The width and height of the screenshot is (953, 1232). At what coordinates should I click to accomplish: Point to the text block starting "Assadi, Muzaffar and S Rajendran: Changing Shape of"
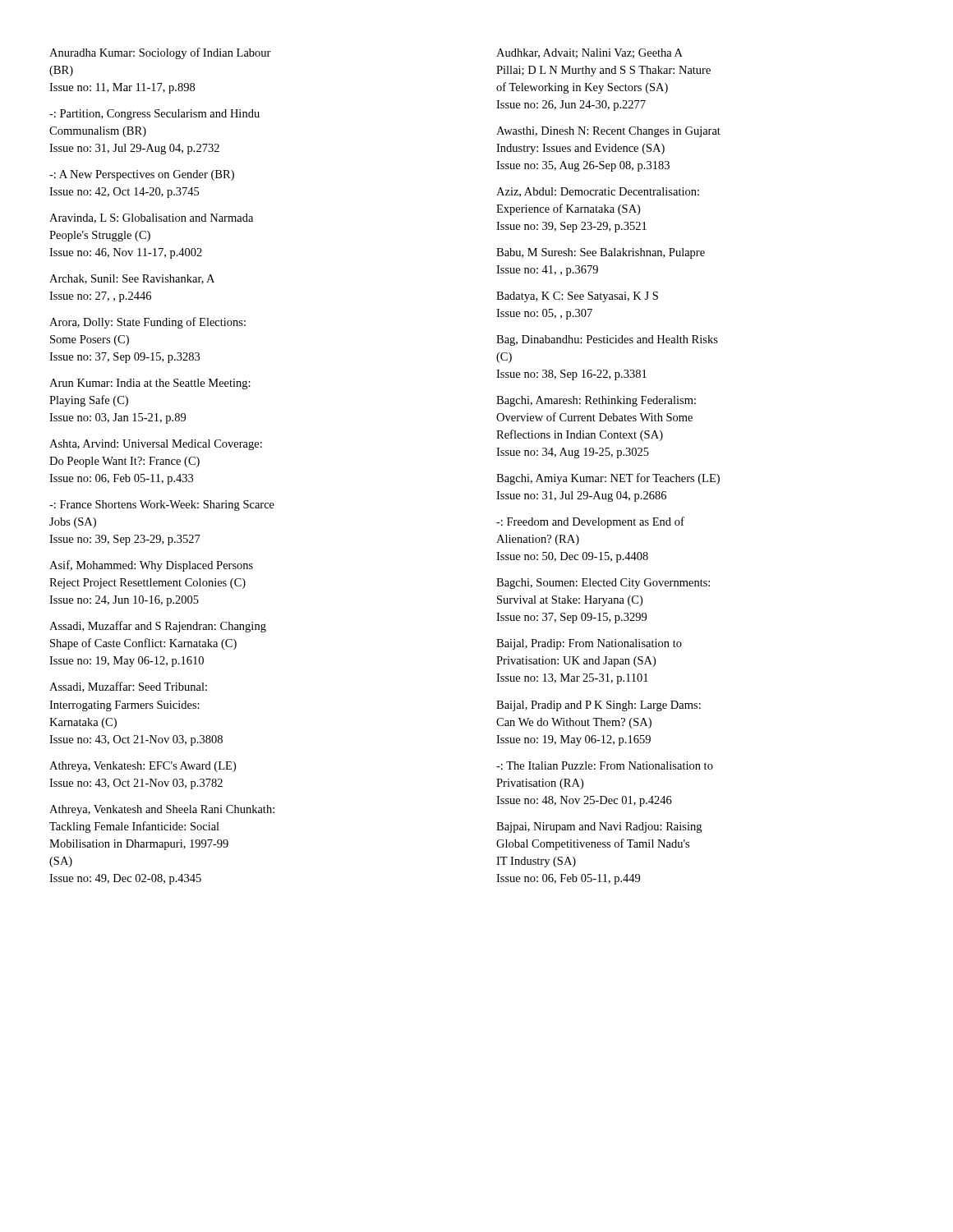(158, 627)
